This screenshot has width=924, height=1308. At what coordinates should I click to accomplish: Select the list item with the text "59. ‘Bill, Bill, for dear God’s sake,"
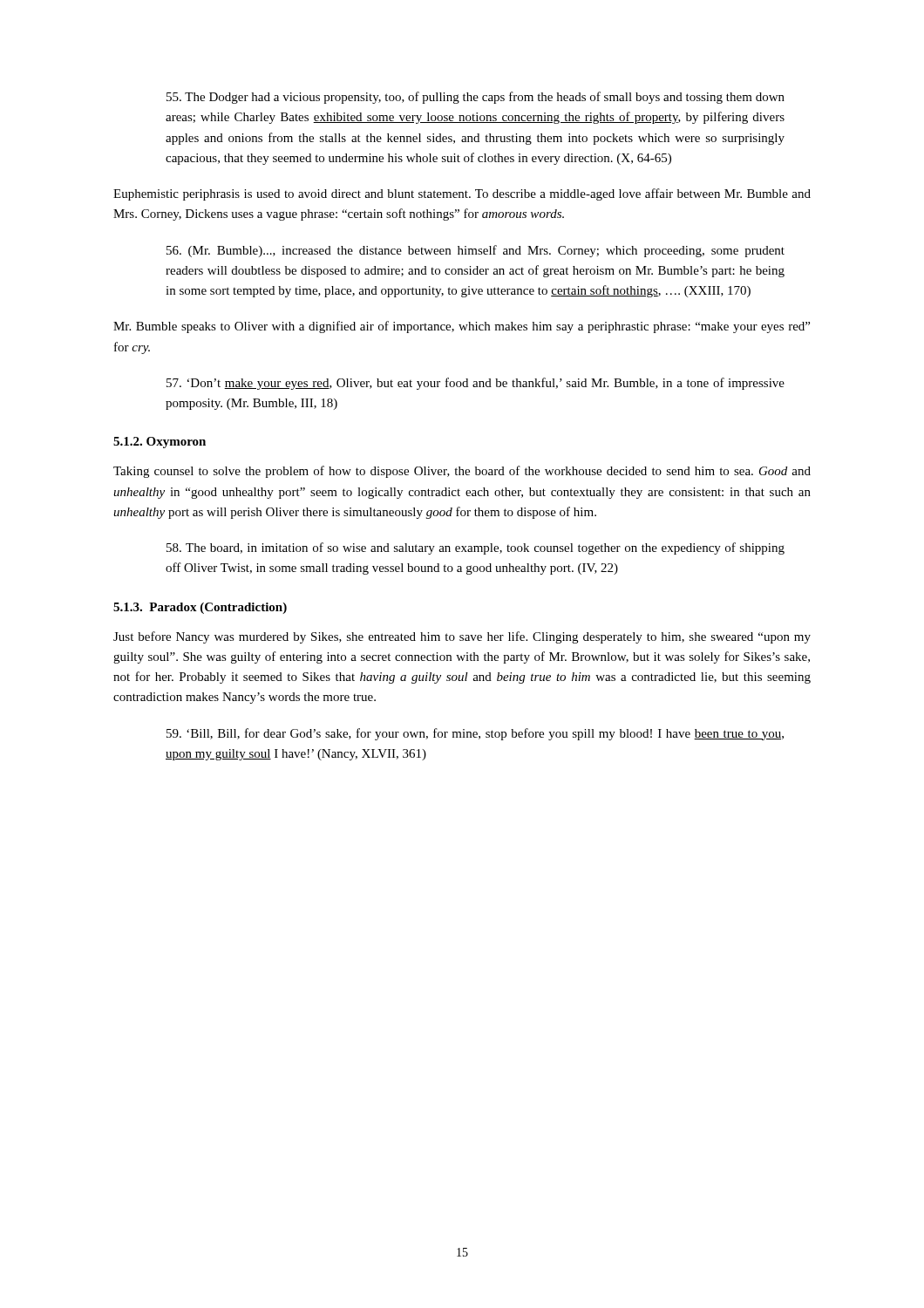(475, 744)
